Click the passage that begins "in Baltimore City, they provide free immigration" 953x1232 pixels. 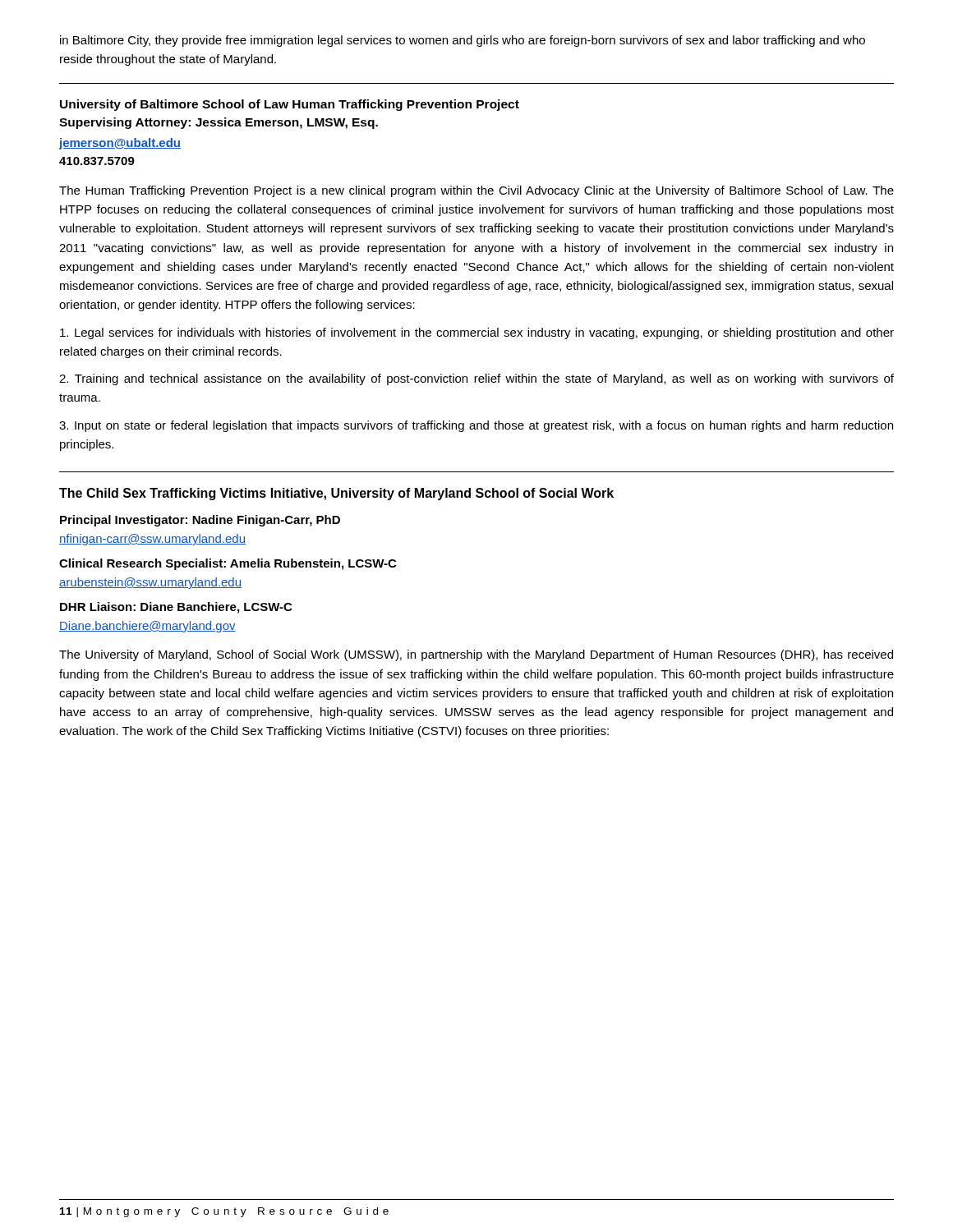(462, 49)
